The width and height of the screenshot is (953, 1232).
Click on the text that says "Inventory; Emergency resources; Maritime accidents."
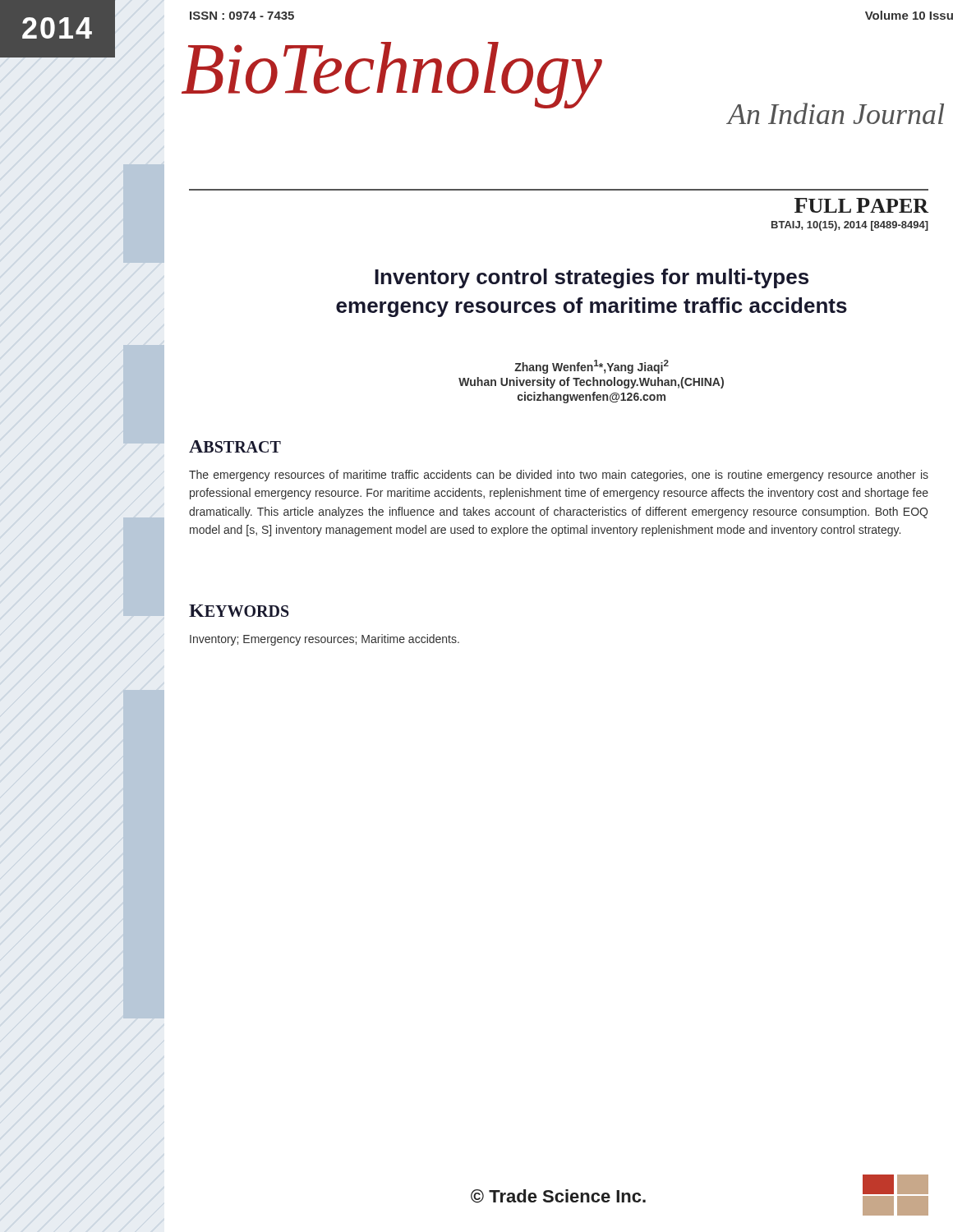324,639
